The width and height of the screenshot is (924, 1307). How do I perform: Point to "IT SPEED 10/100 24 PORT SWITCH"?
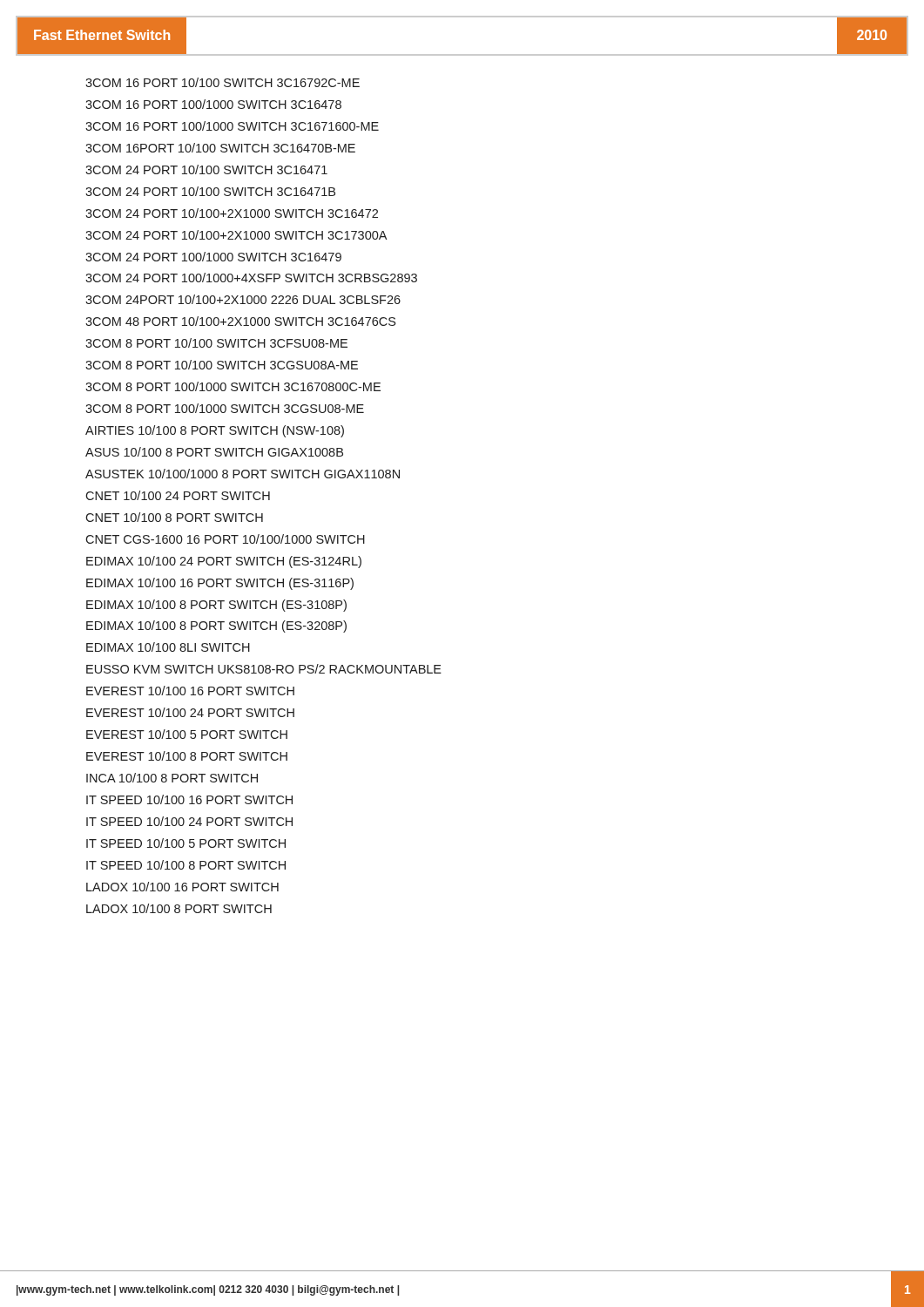(190, 822)
